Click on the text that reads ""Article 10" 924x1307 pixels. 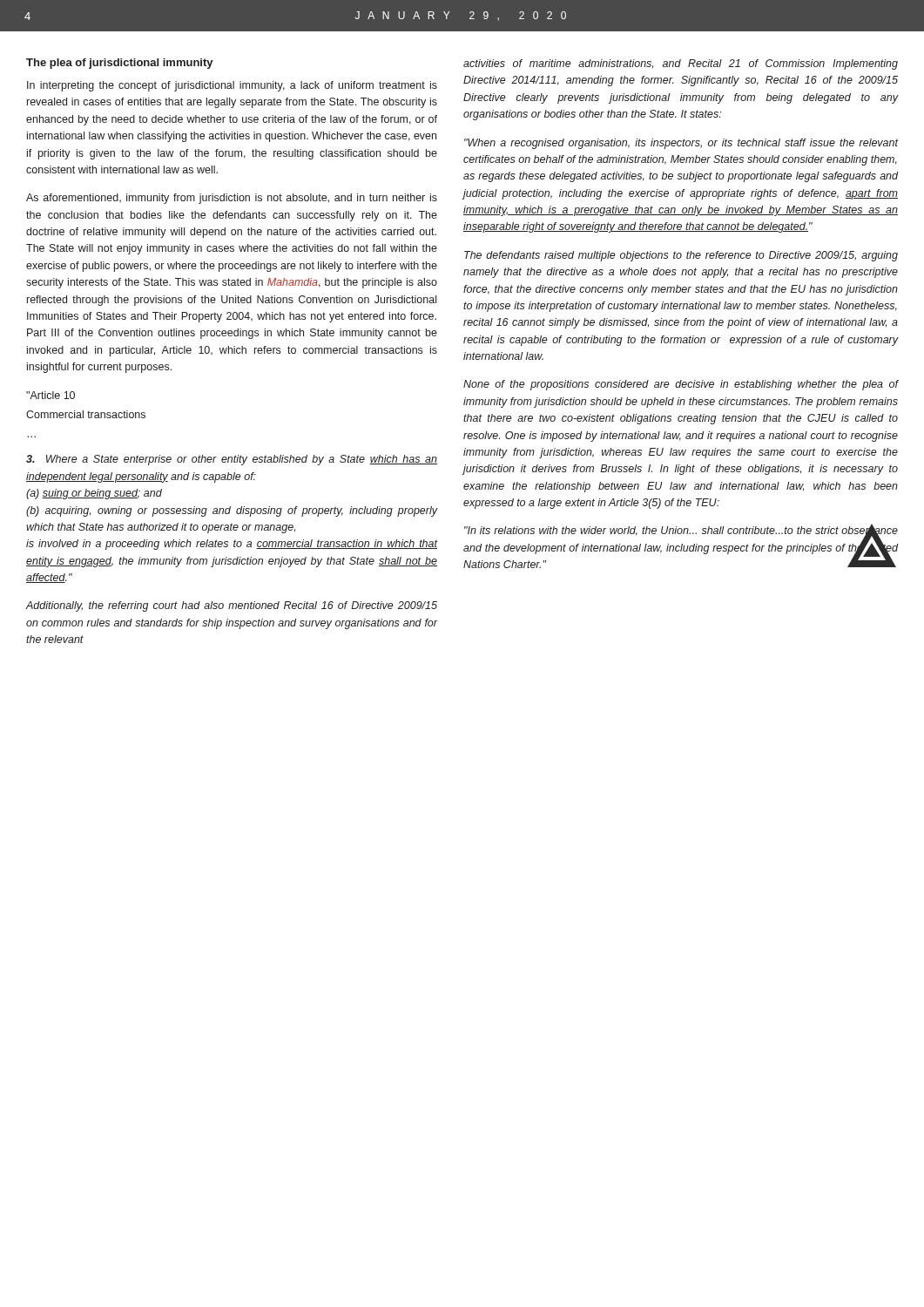click(51, 396)
